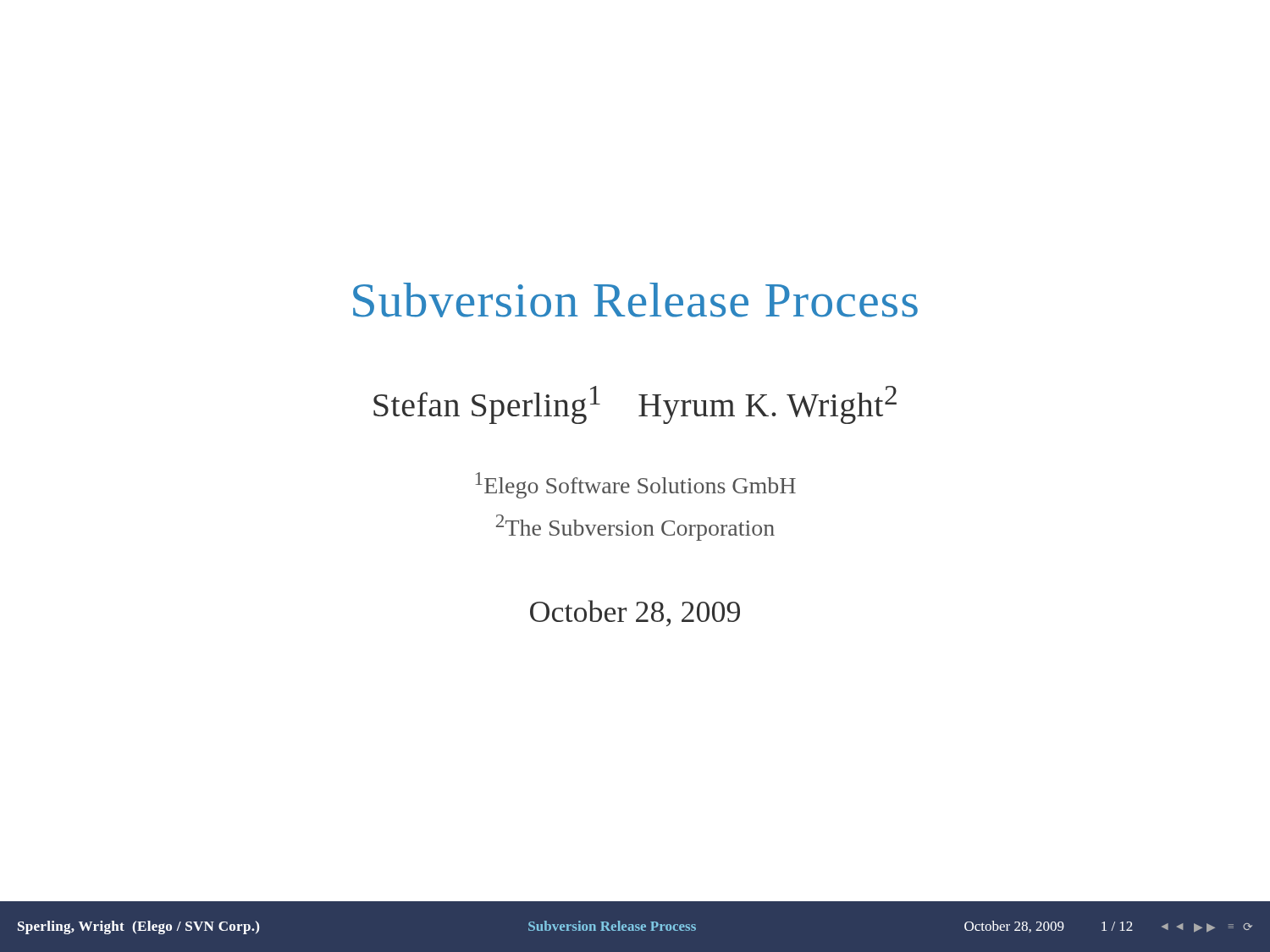Locate the text starting "October 28, 2009"
Image resolution: width=1270 pixels, height=952 pixels.
click(x=635, y=612)
